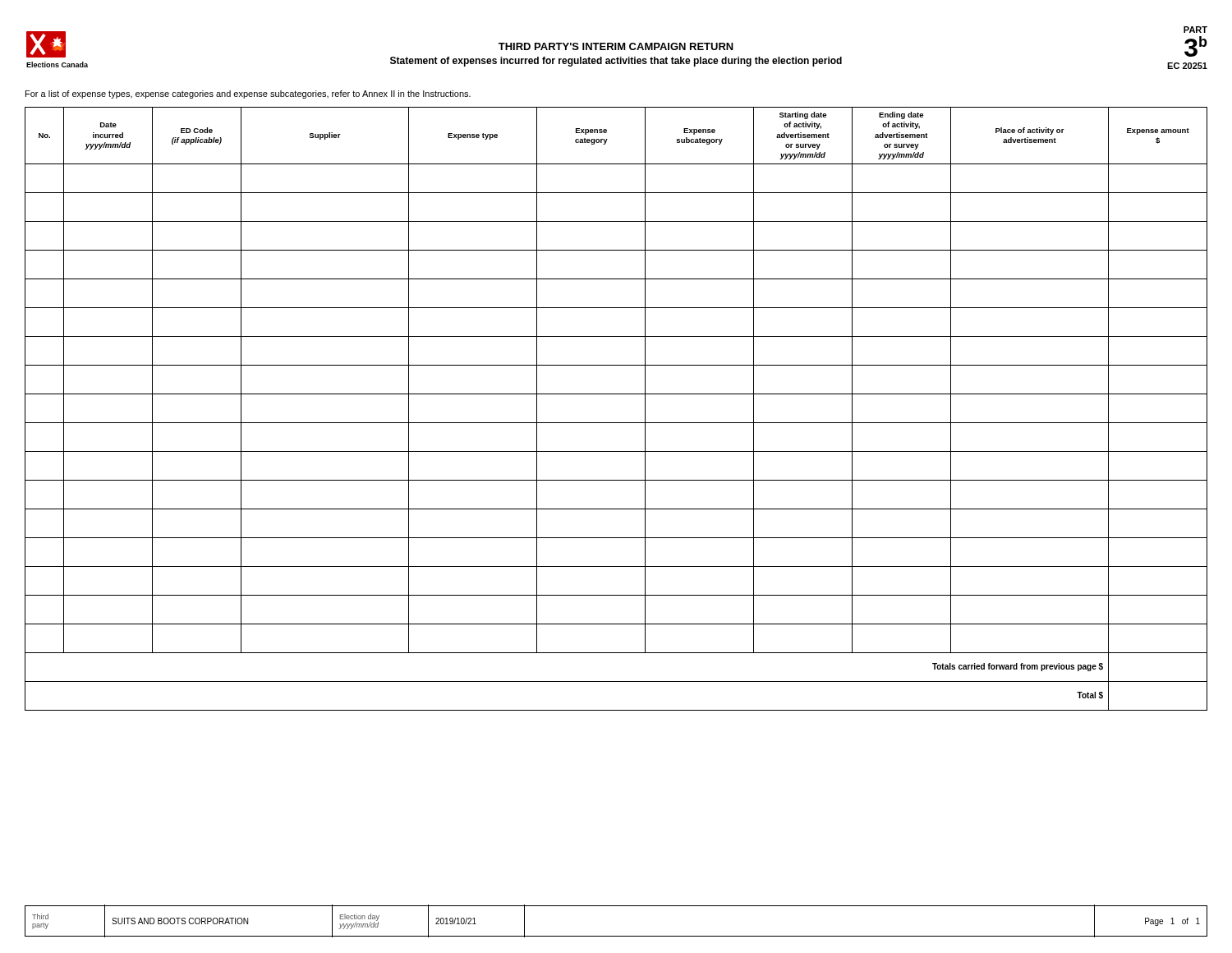The width and height of the screenshot is (1232, 953).
Task: Point to the element starting "For a list"
Action: [x=248, y=94]
